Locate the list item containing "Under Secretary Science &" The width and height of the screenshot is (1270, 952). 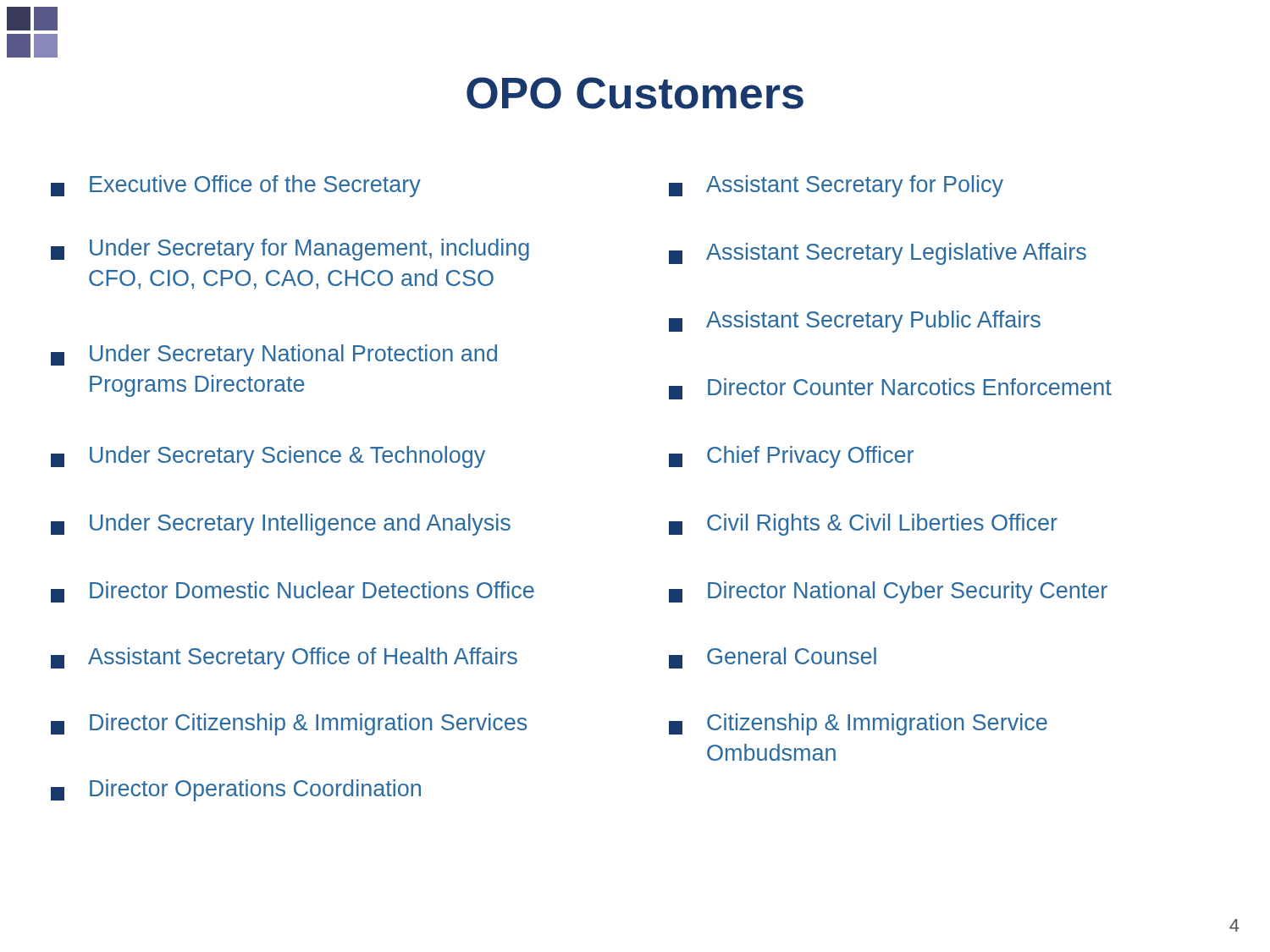268,458
